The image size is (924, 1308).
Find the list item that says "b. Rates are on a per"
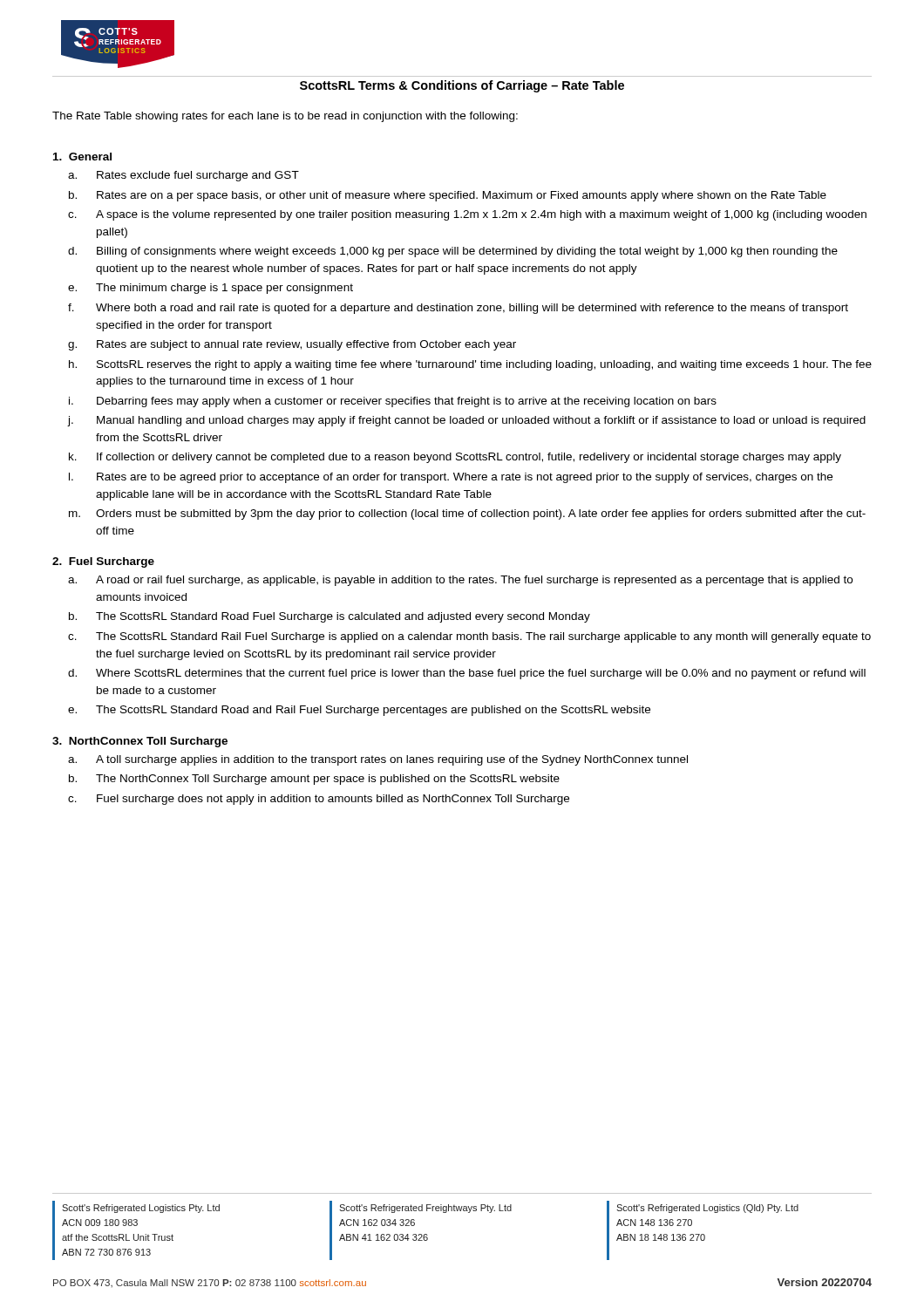pyautogui.click(x=462, y=195)
